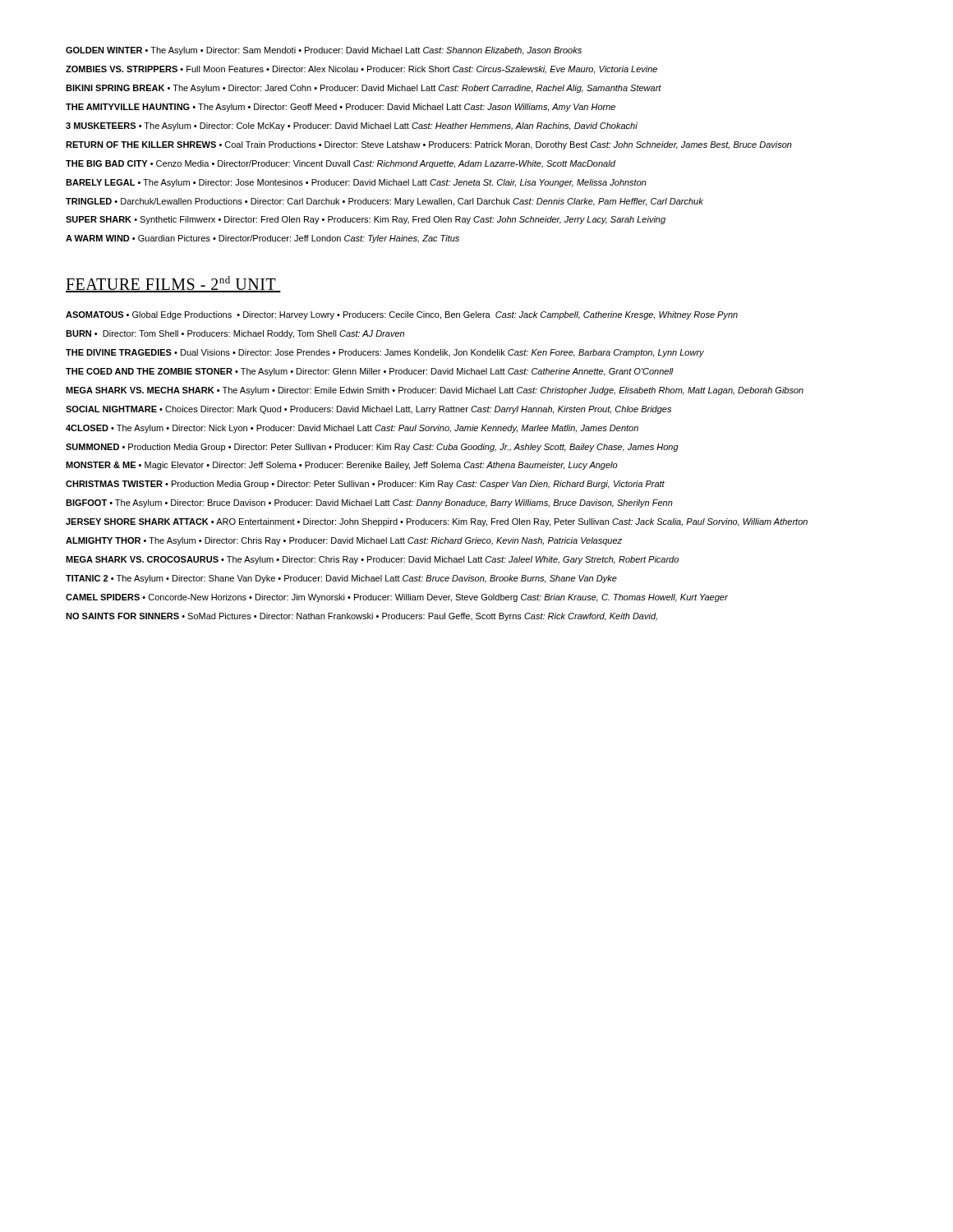Locate the block of text that opens with "TITANIC 2 • The Asylum •"
This screenshot has width=953, height=1232.
[341, 578]
